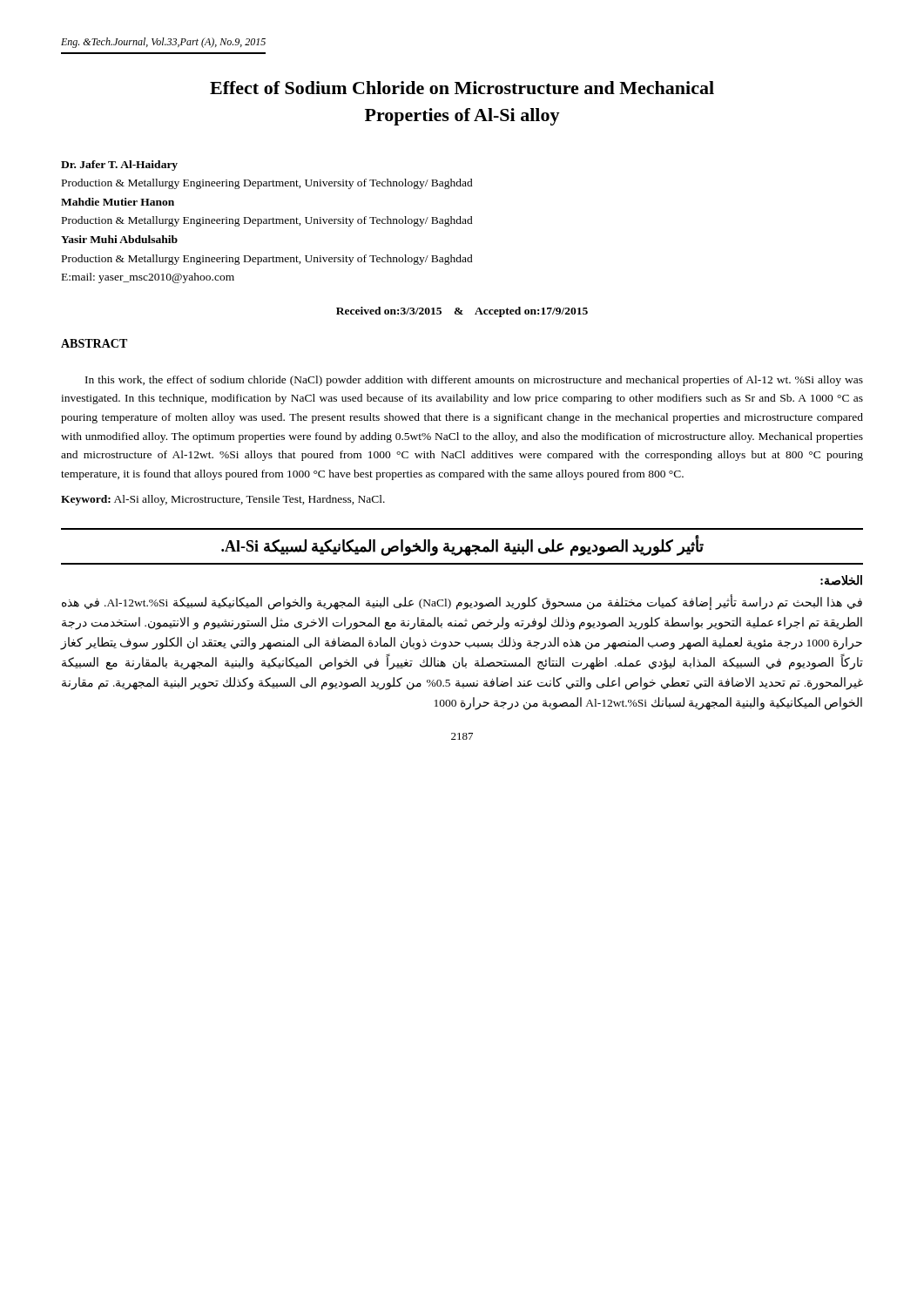Select the passage starting "In this work, the effect of"
Image resolution: width=924 pixels, height=1307 pixels.
pos(462,439)
